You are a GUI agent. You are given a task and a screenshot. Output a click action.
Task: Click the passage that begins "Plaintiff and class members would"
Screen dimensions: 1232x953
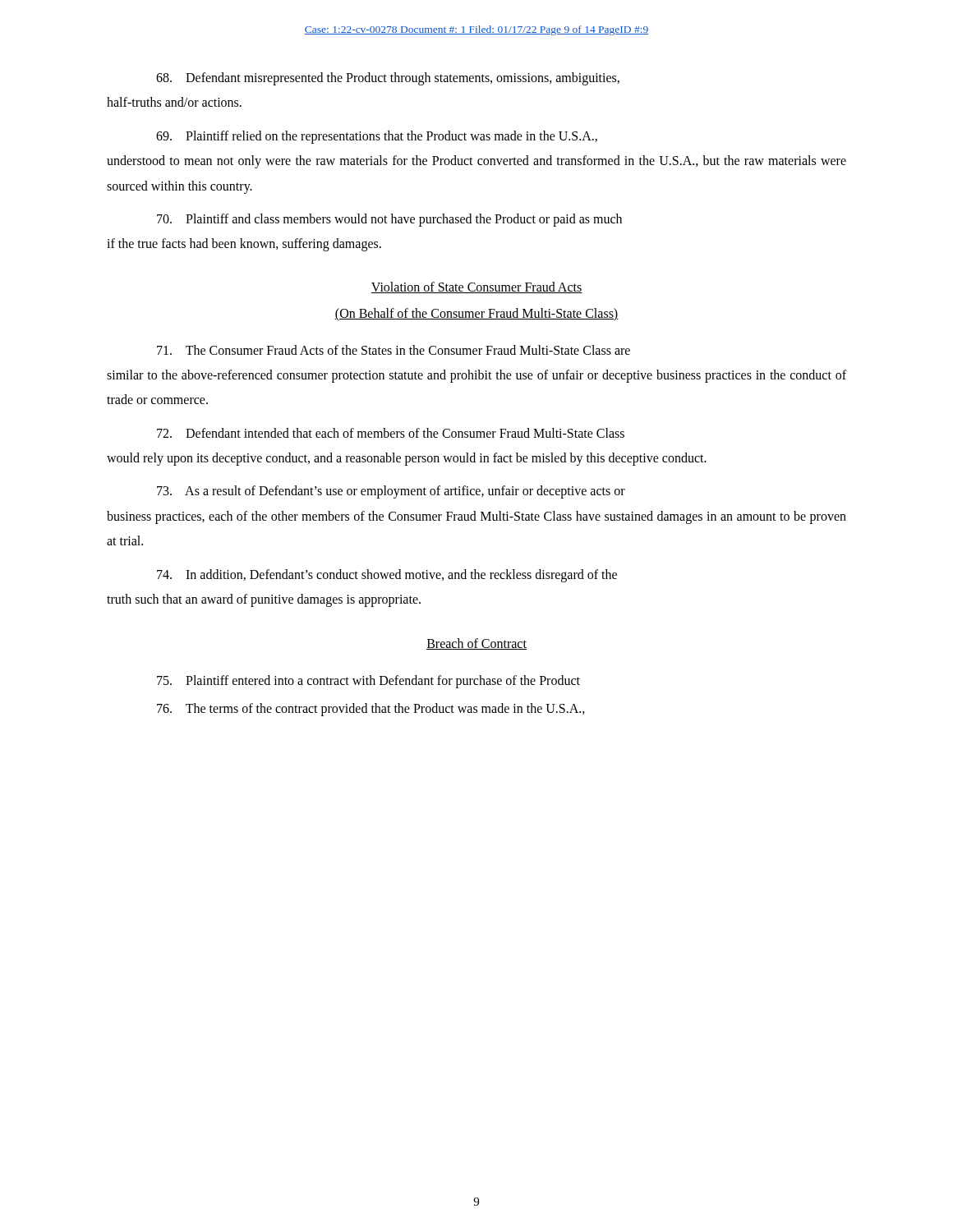point(476,232)
